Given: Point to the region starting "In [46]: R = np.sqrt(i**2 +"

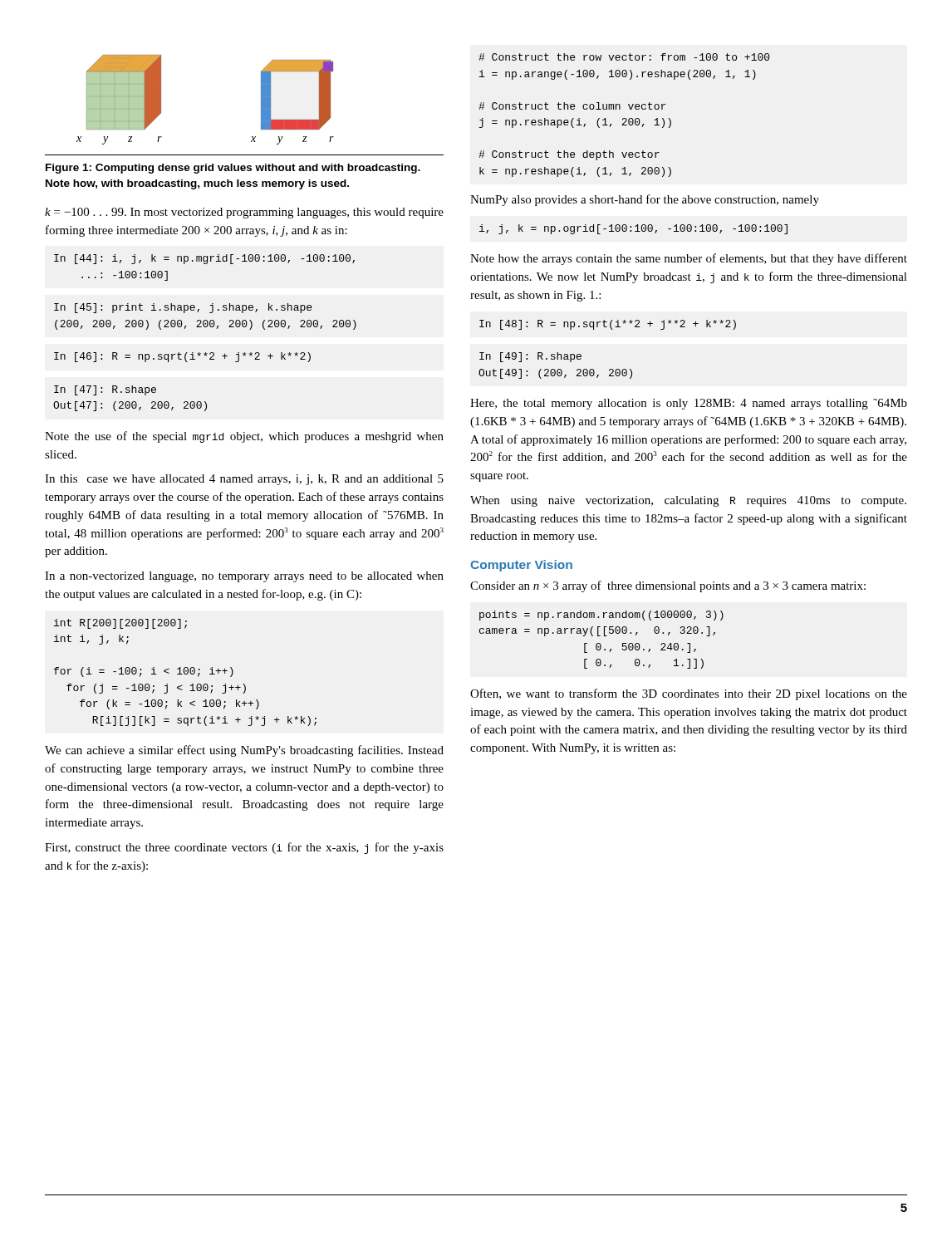Looking at the screenshot, I should tap(183, 357).
